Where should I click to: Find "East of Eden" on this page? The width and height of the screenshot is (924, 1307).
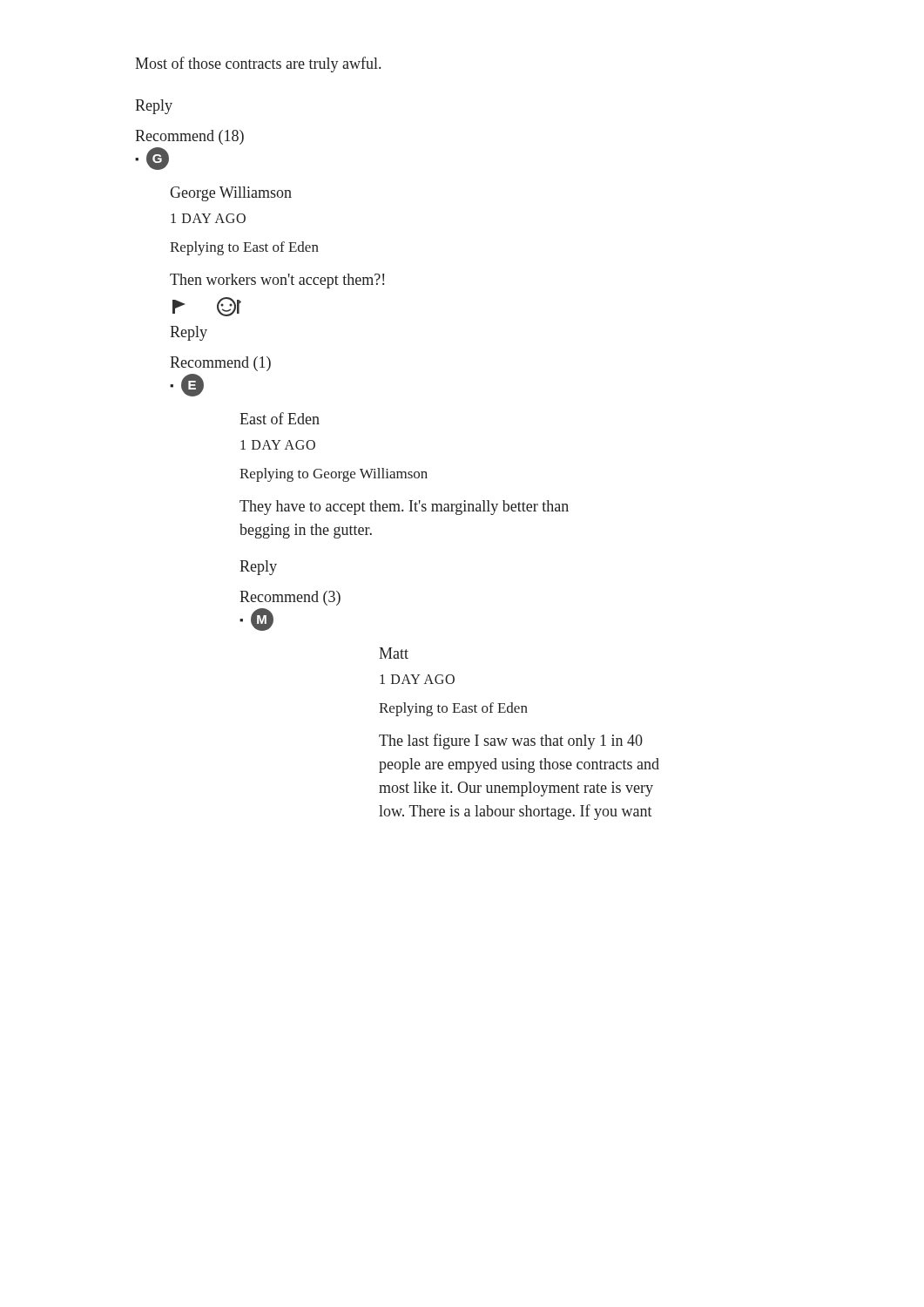click(x=280, y=419)
